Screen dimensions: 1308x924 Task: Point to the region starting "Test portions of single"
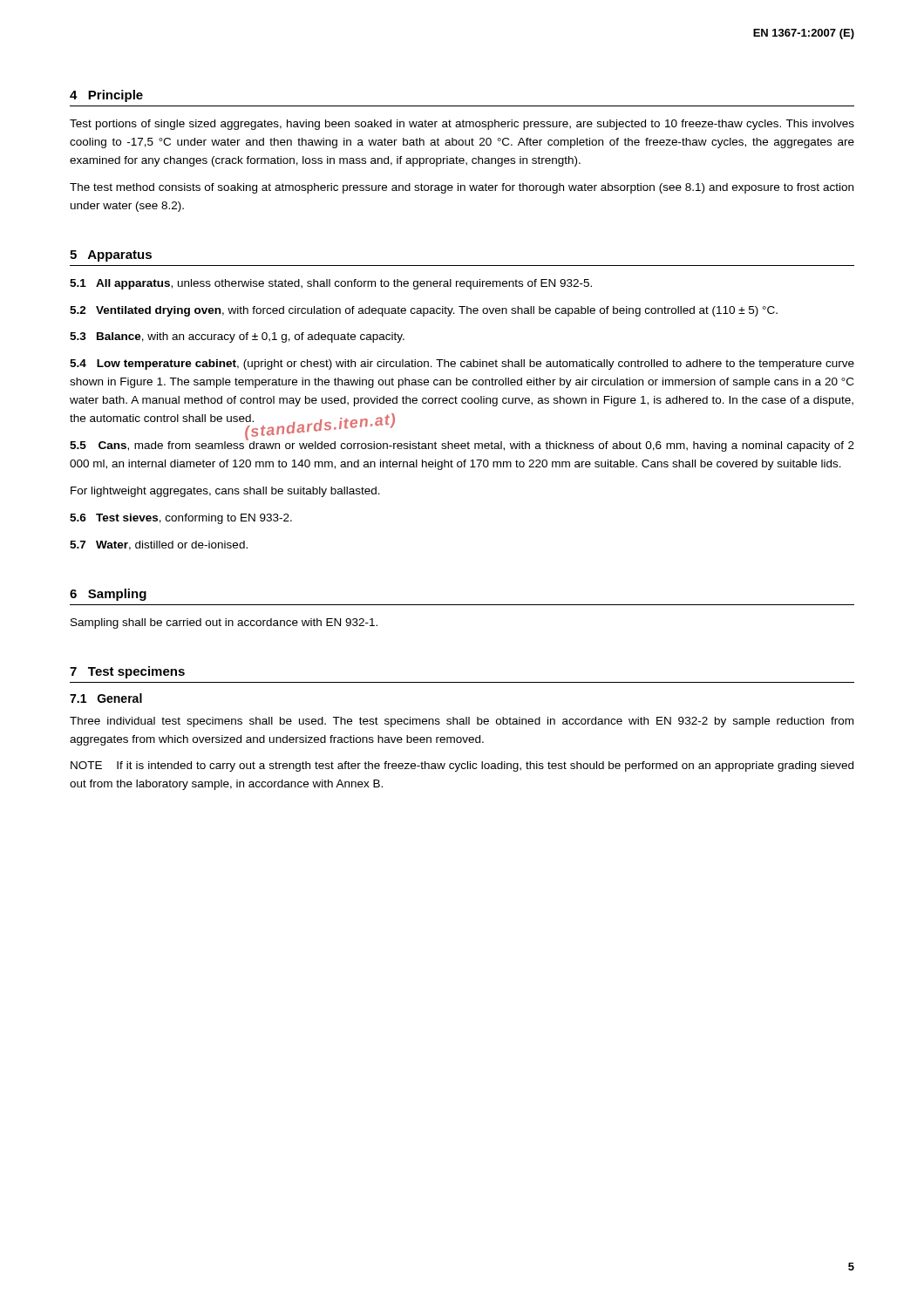[x=462, y=142]
